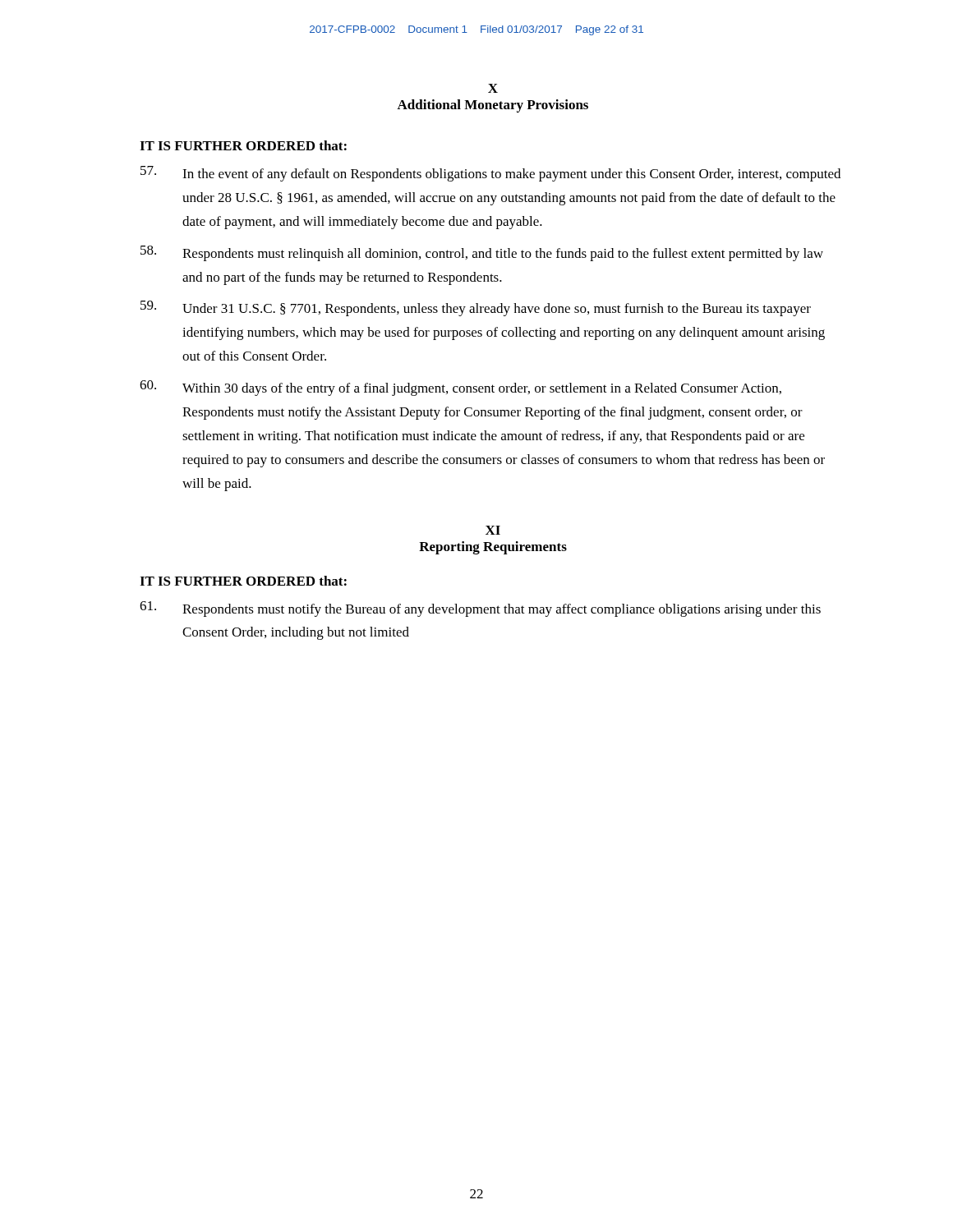Image resolution: width=953 pixels, height=1232 pixels.
Task: Find the list item that reads "60. Within 30 days of the"
Action: (x=493, y=436)
